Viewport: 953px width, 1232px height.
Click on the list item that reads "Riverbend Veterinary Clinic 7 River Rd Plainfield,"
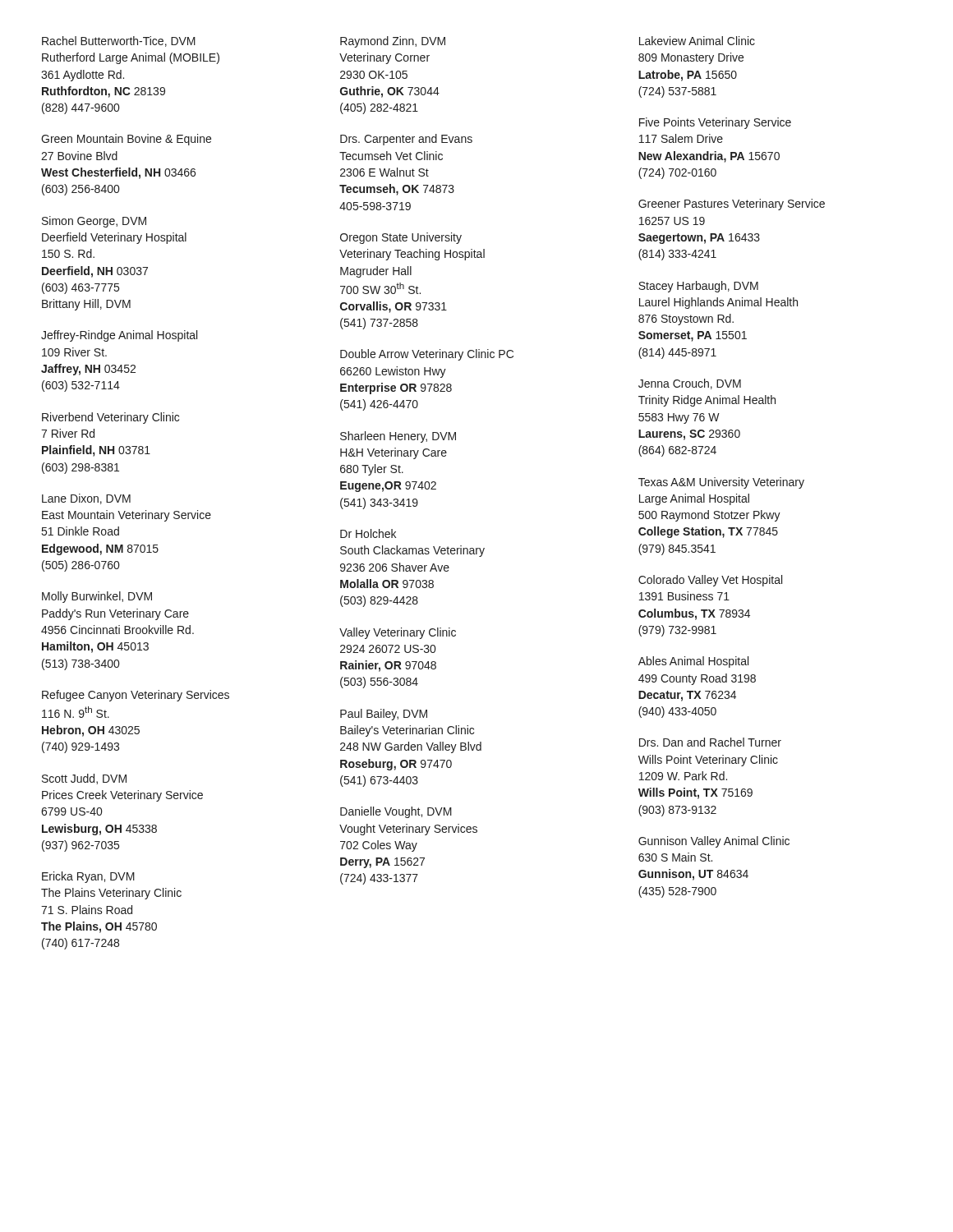[110, 442]
